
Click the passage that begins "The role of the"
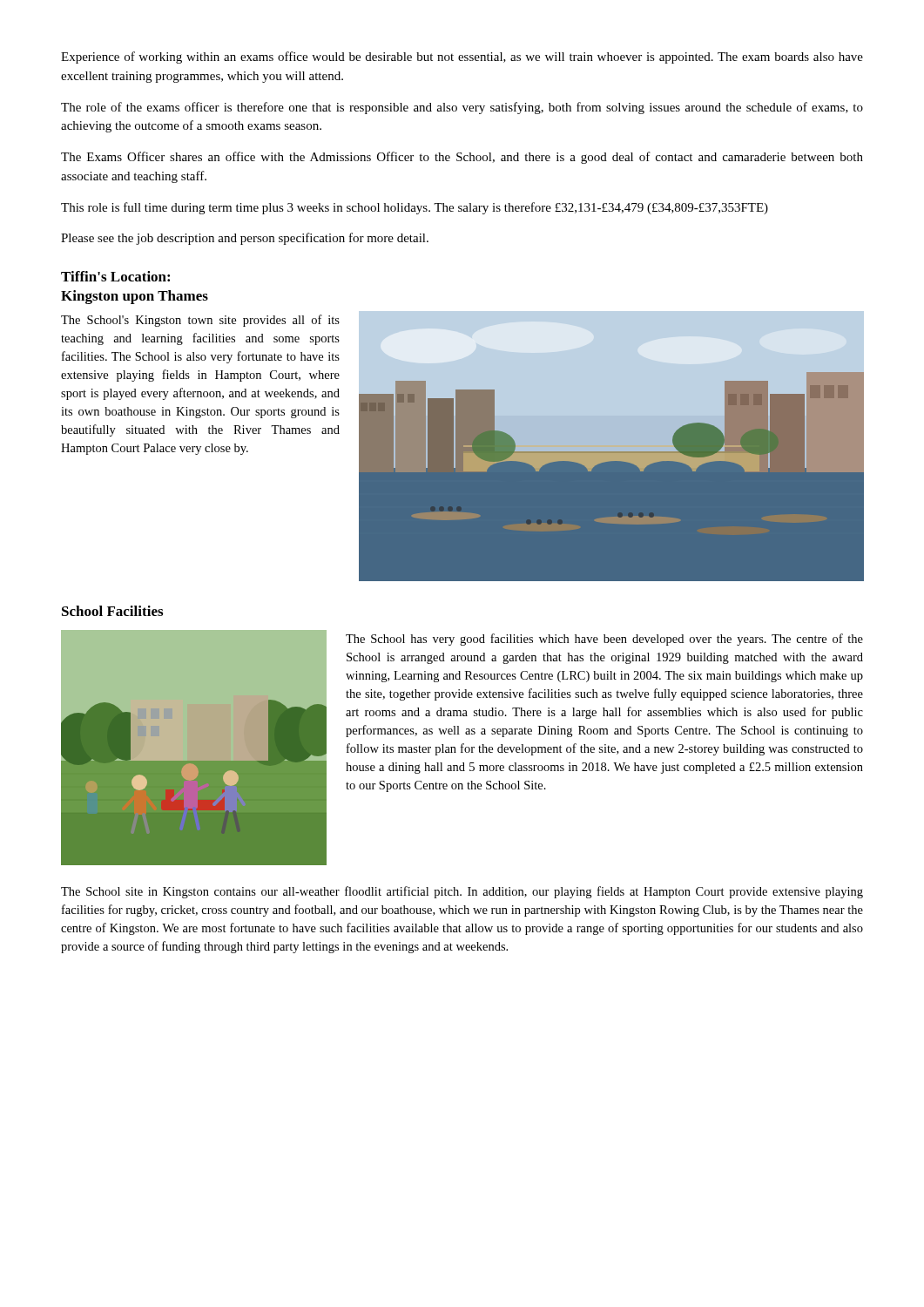point(462,117)
